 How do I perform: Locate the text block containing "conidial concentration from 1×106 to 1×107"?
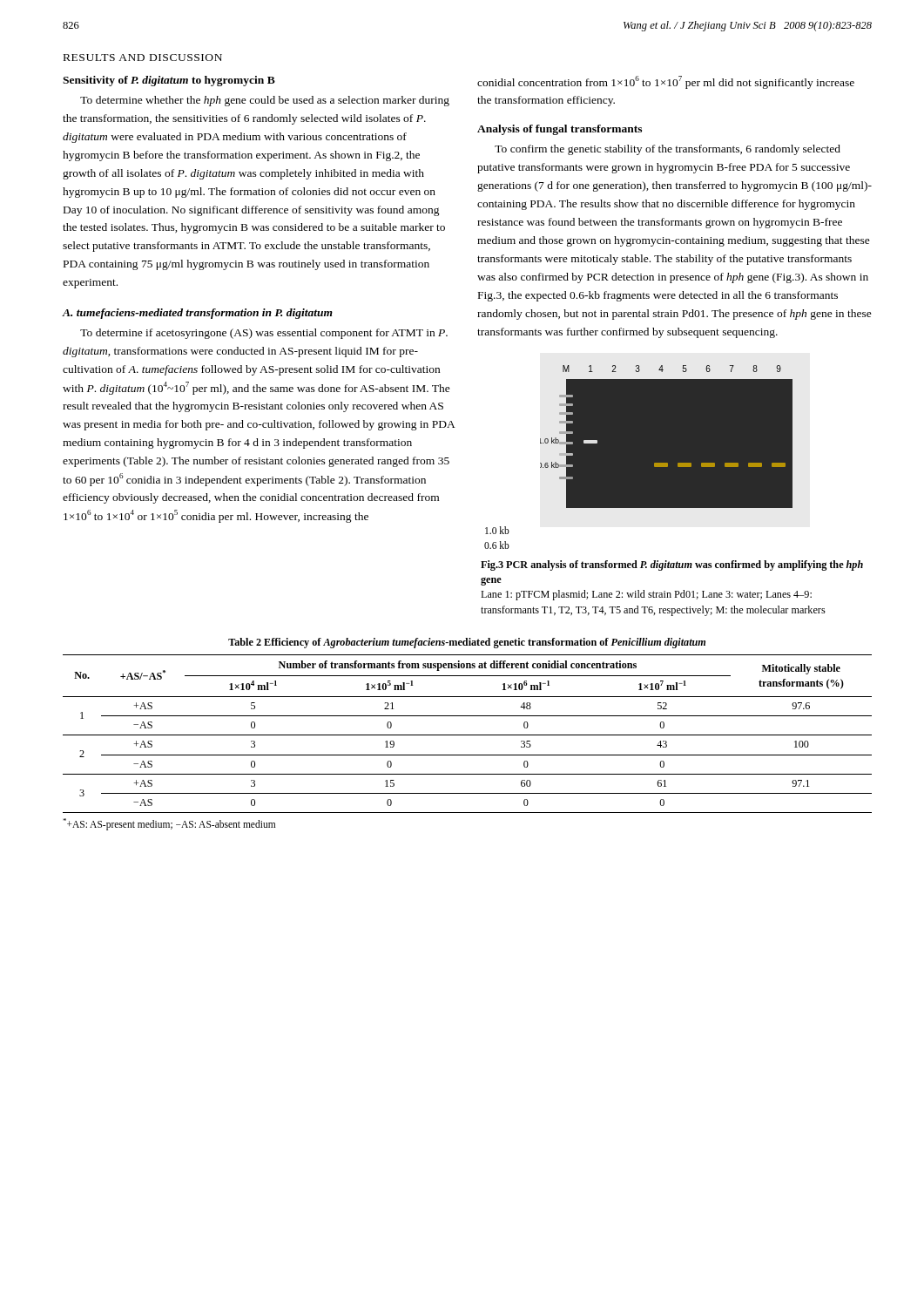(666, 90)
